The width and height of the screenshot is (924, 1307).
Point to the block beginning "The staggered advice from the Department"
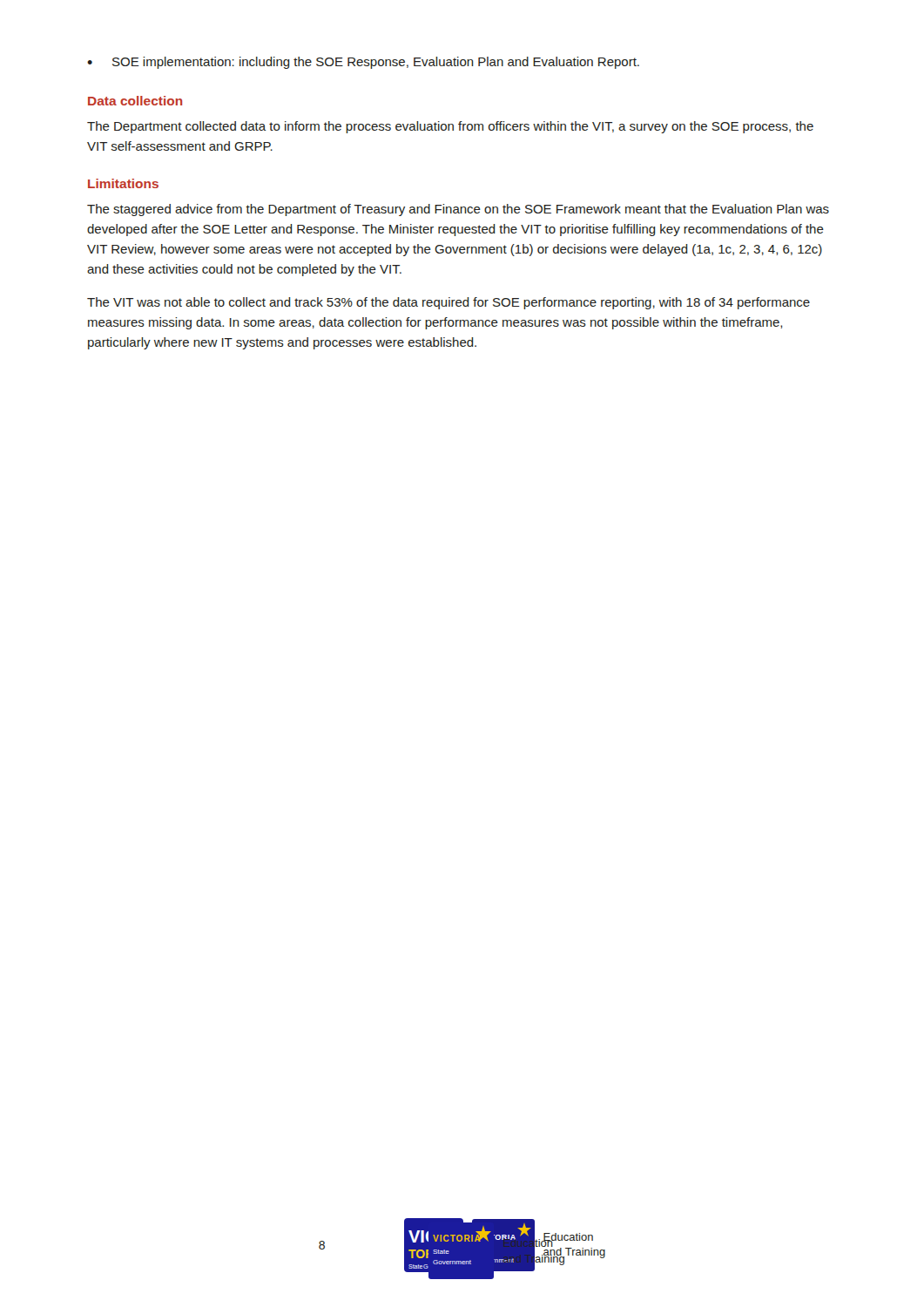point(458,239)
